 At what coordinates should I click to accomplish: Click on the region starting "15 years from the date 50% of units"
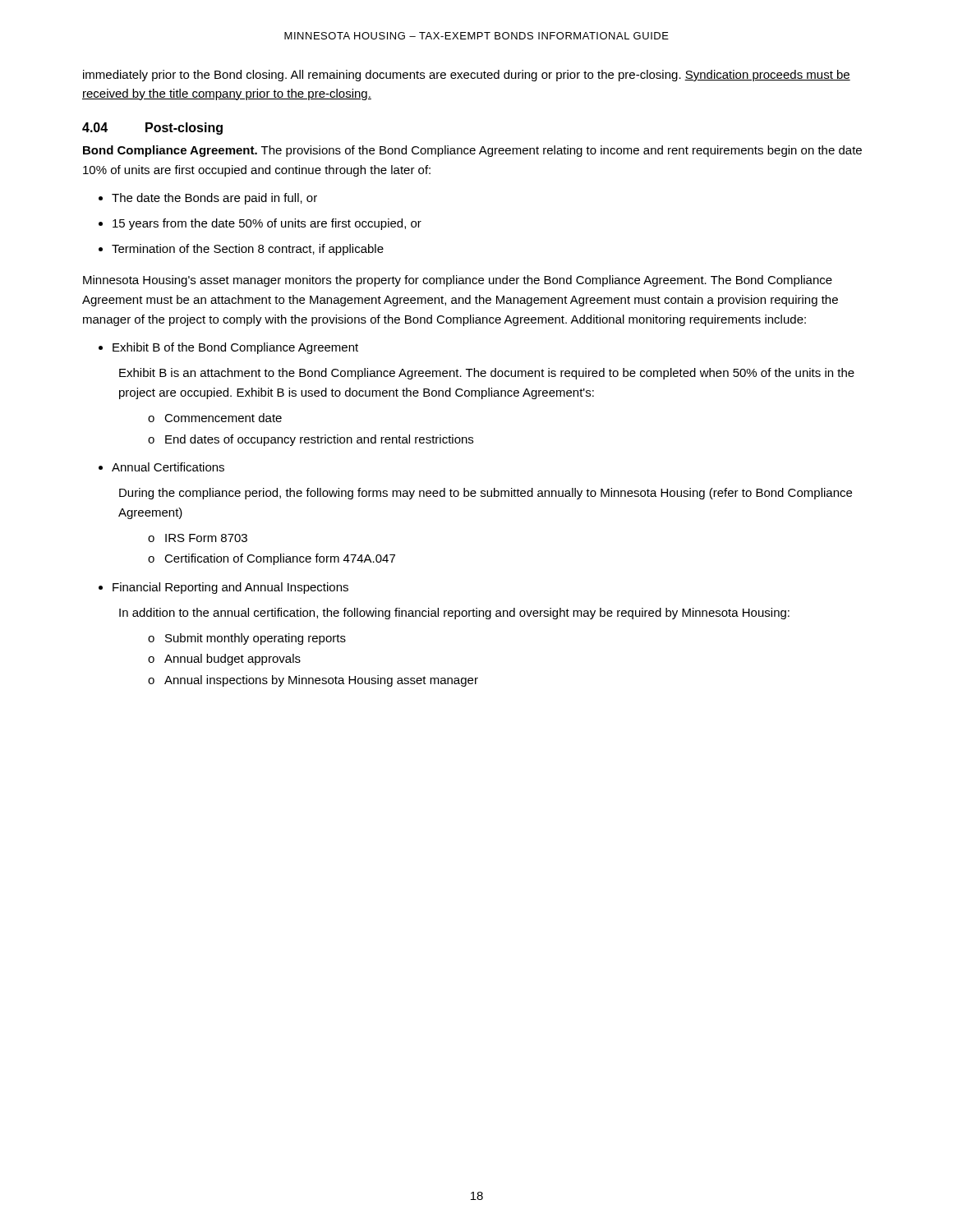pyautogui.click(x=267, y=223)
